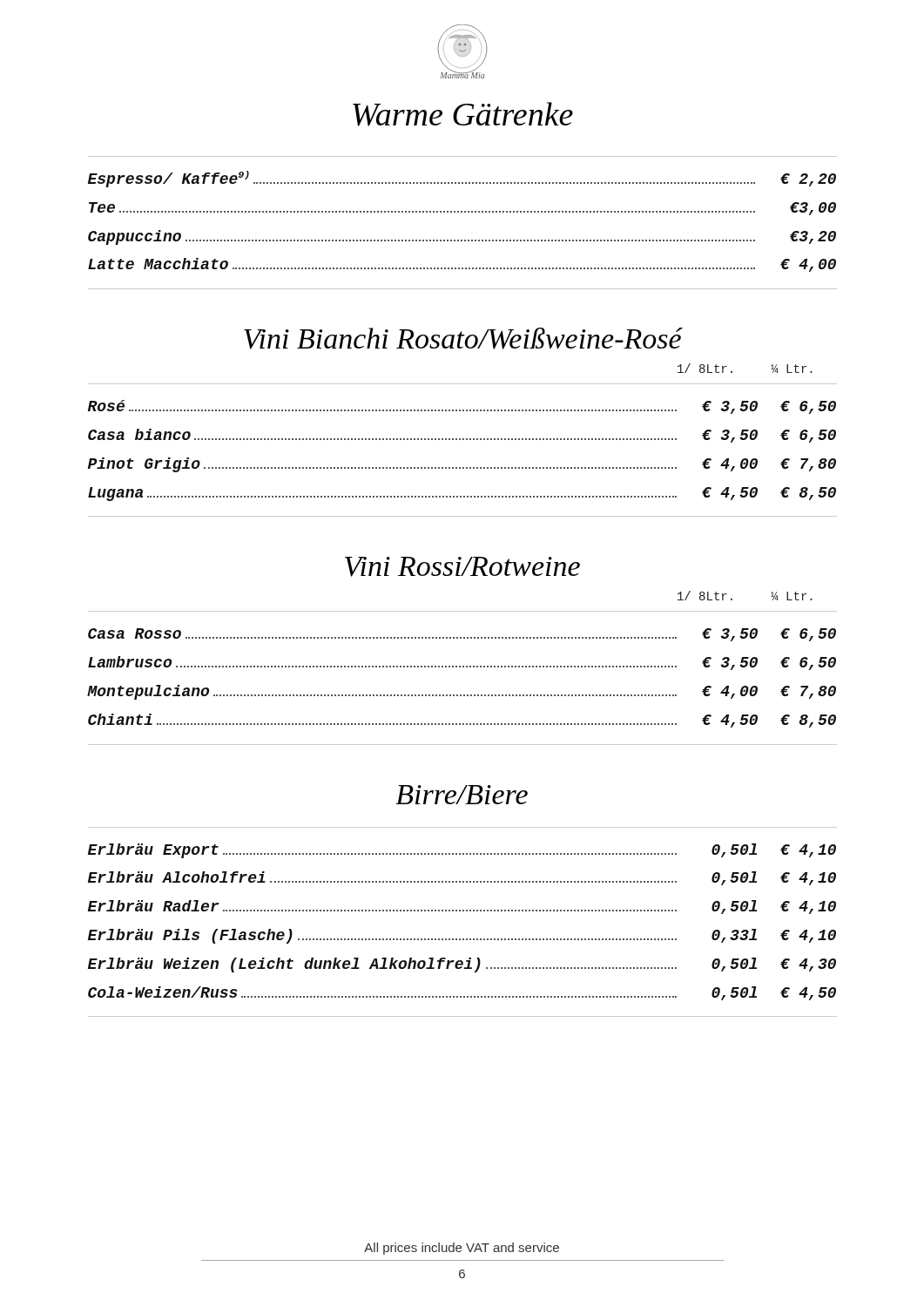Locate the text "Montepulciano € 4,00 € 7,80"
924x1307 pixels.
pyautogui.click(x=462, y=692)
